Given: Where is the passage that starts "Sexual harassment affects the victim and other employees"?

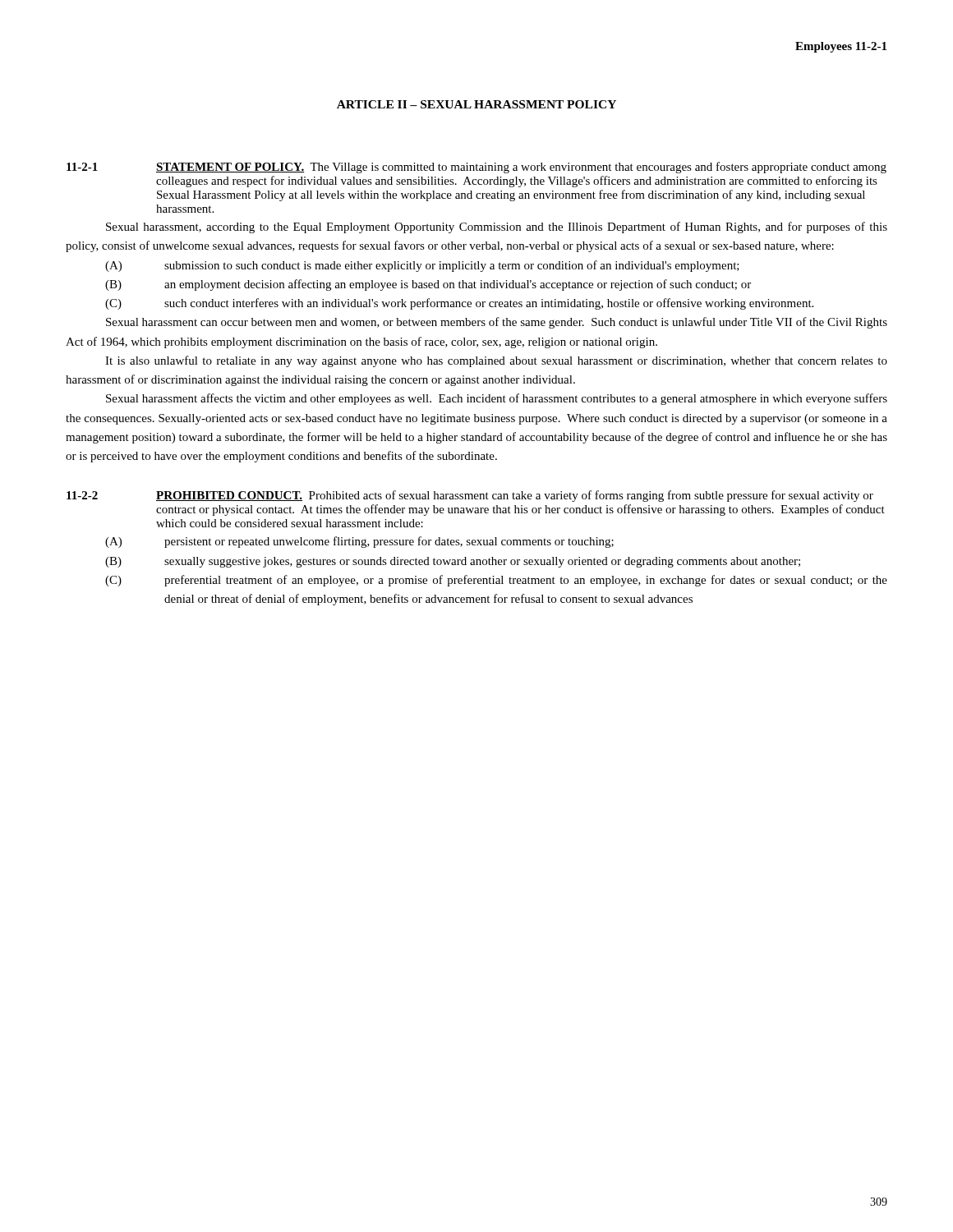Looking at the screenshot, I should (x=476, y=427).
